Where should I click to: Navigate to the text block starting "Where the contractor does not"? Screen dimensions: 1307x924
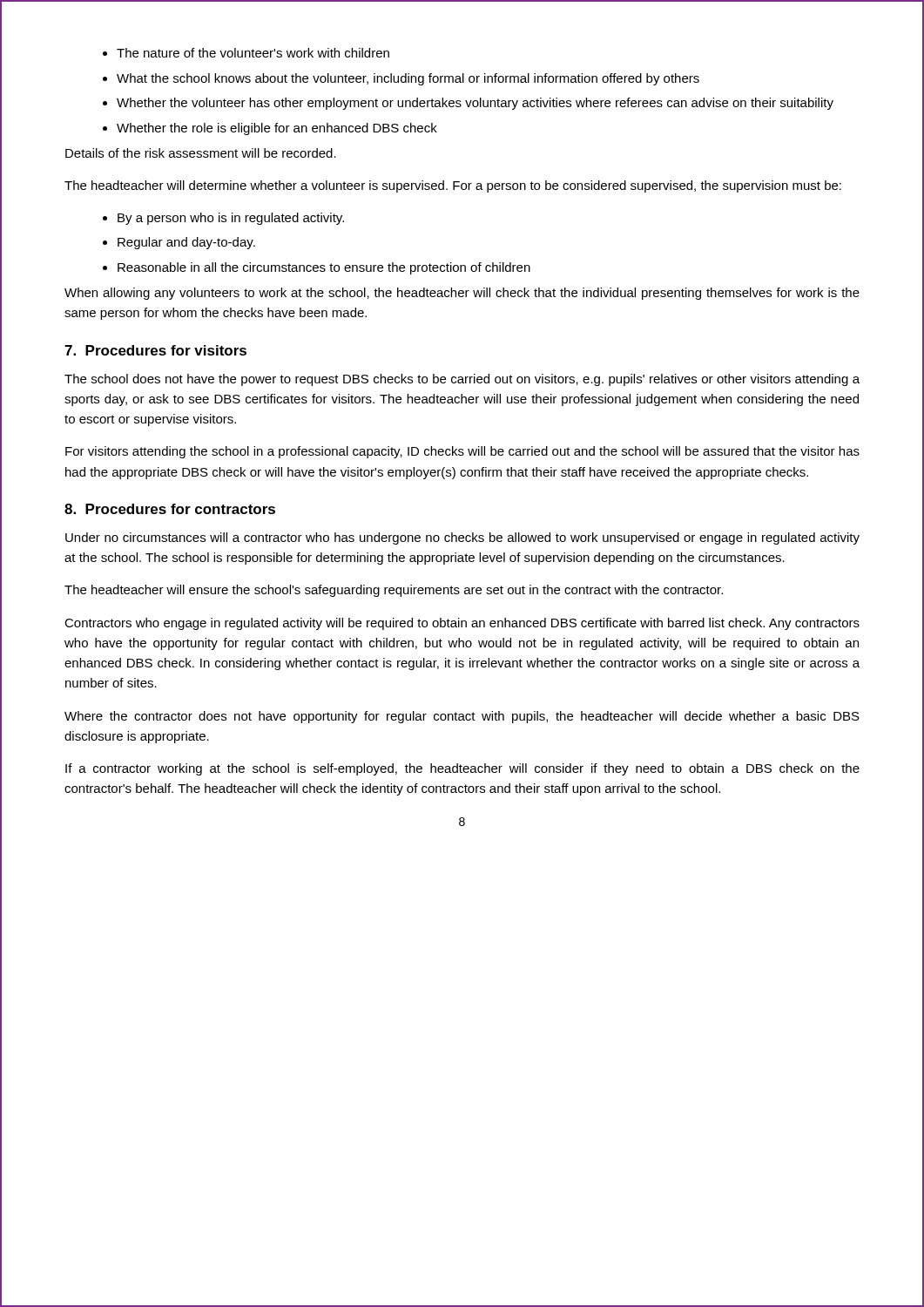[462, 726]
